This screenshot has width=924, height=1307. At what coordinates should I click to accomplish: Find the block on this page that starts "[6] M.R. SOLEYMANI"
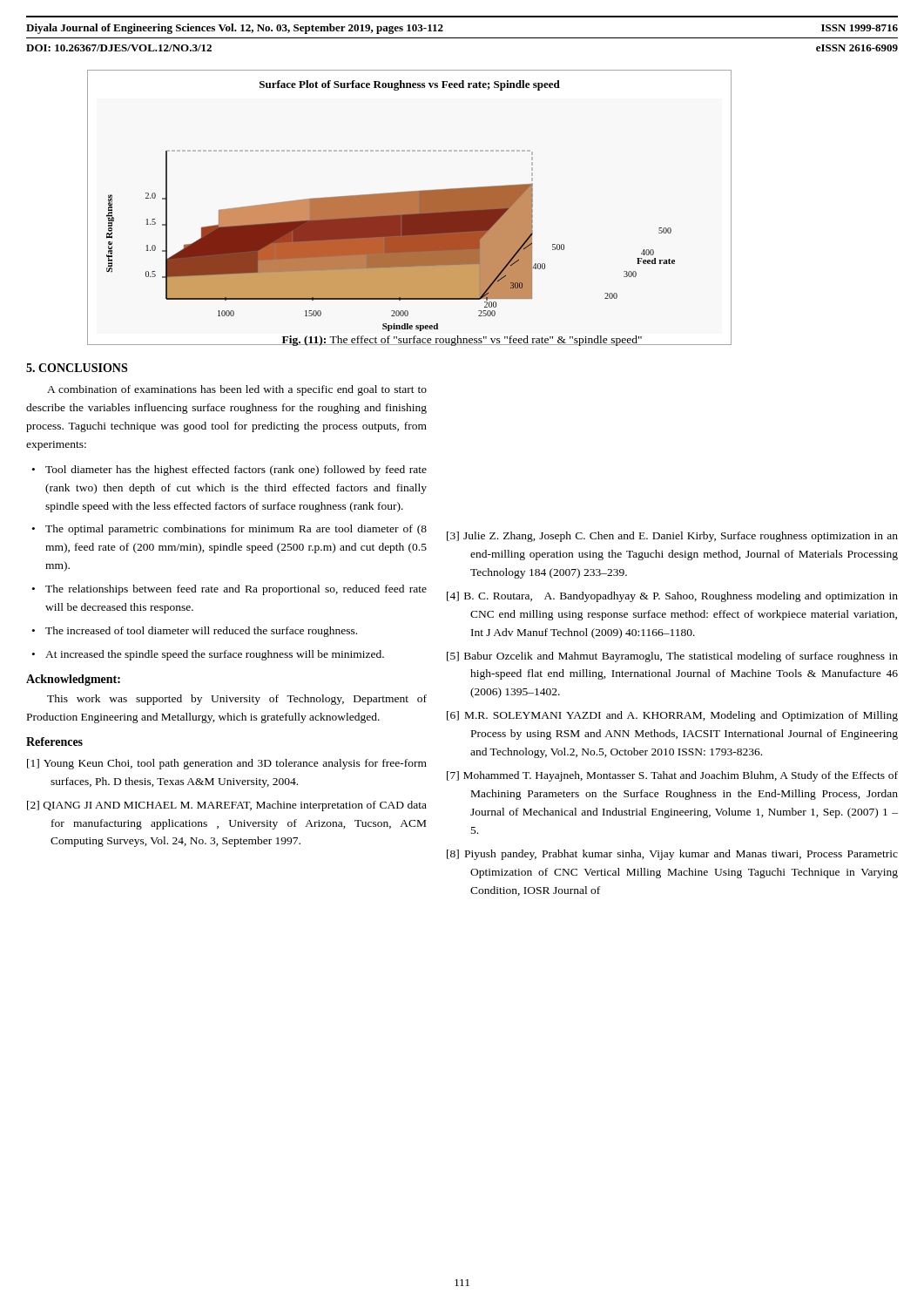click(672, 733)
